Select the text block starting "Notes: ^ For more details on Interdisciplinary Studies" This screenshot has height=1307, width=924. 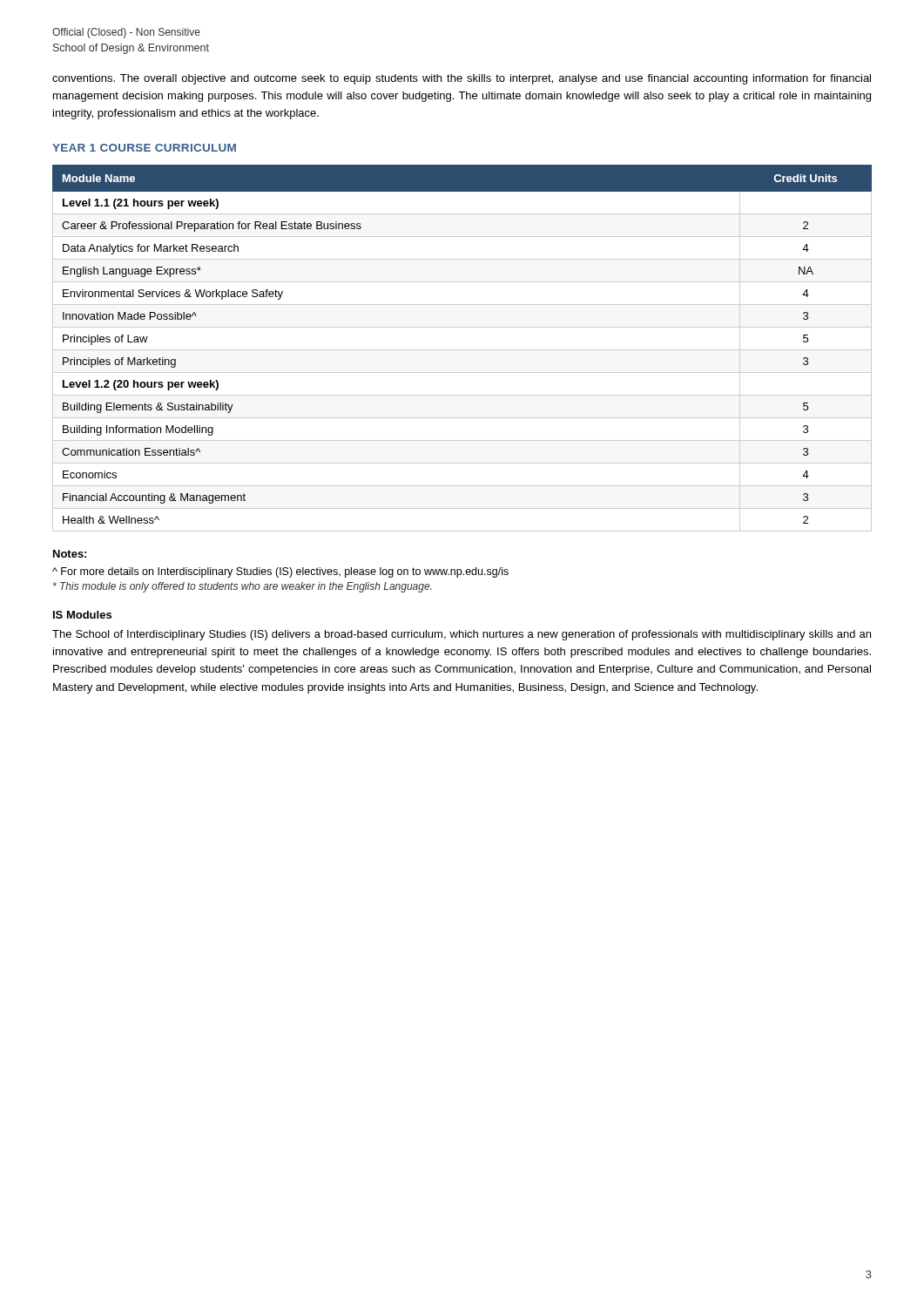point(462,570)
